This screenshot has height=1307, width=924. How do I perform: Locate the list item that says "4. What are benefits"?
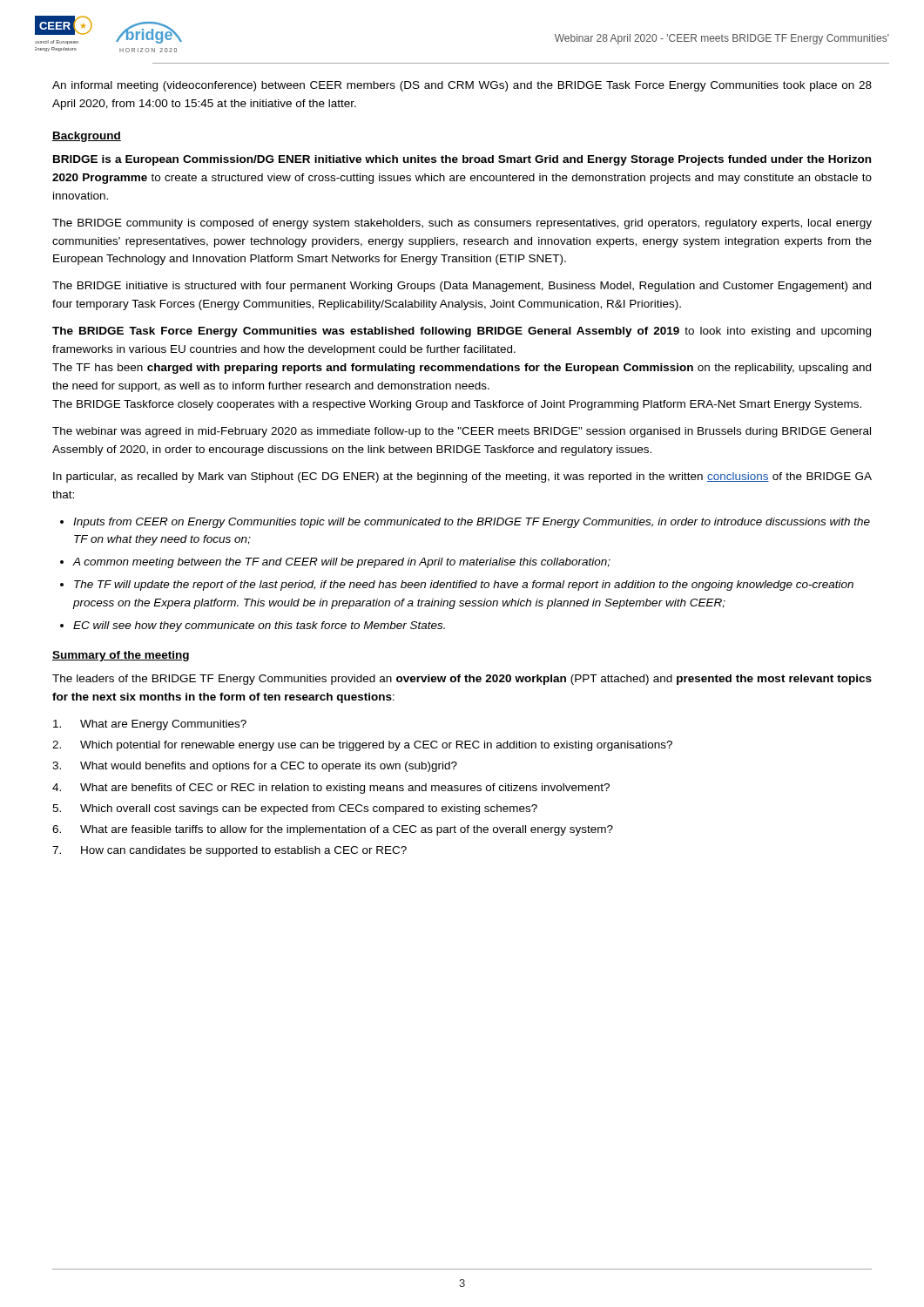click(x=462, y=787)
